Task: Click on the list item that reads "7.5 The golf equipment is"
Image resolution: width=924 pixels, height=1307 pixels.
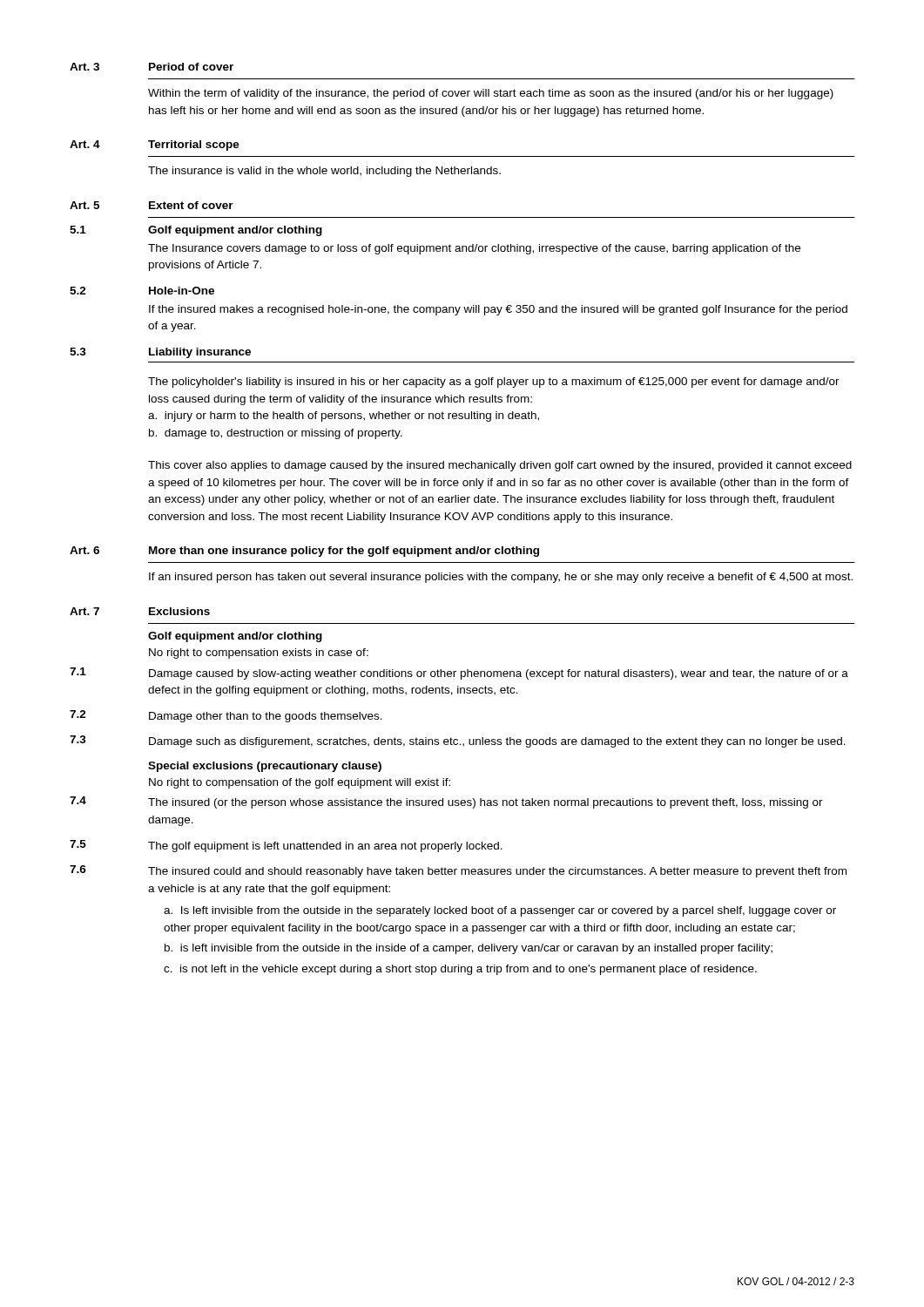Action: click(x=462, y=845)
